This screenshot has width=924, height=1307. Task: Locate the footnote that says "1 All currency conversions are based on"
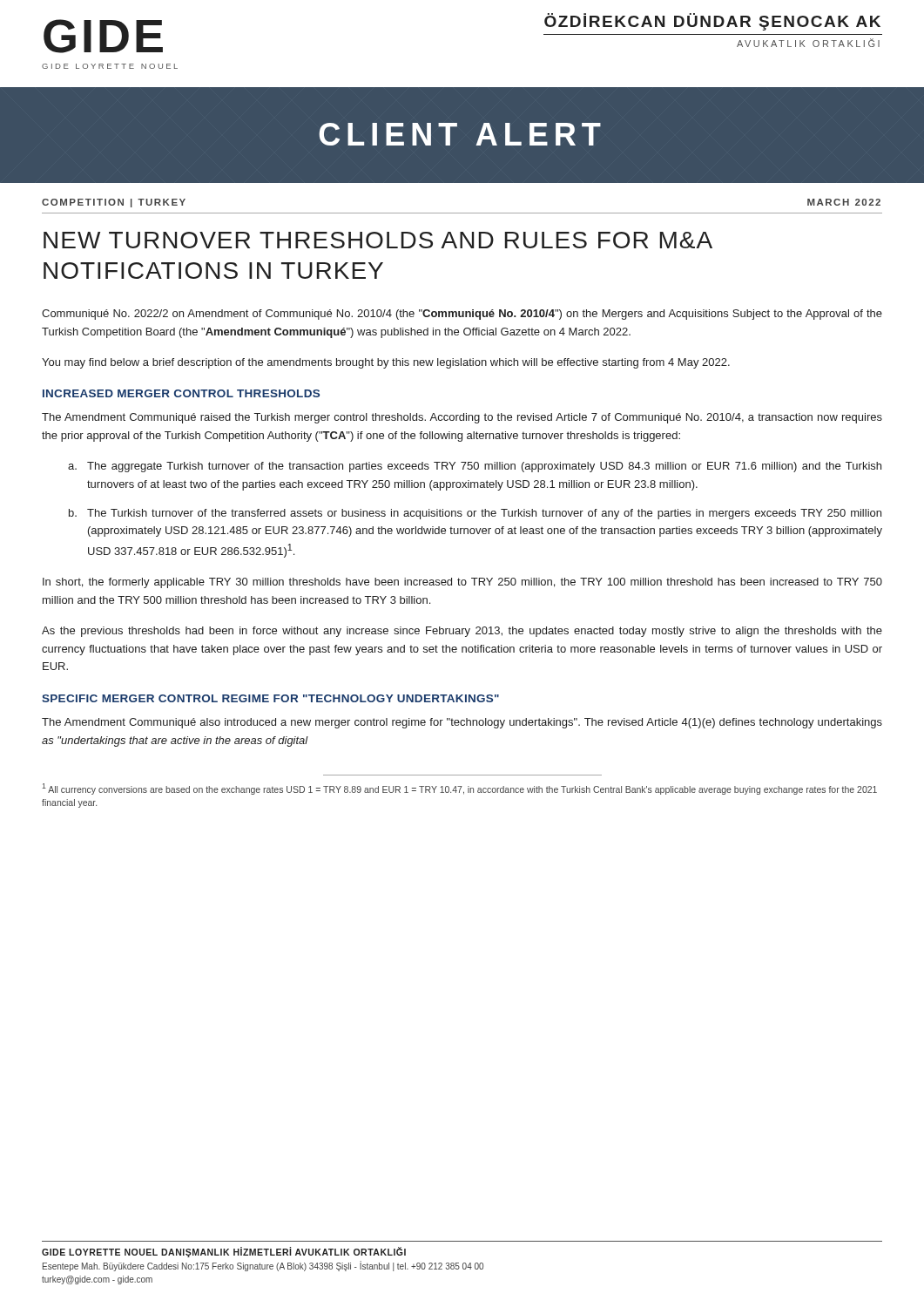(460, 795)
